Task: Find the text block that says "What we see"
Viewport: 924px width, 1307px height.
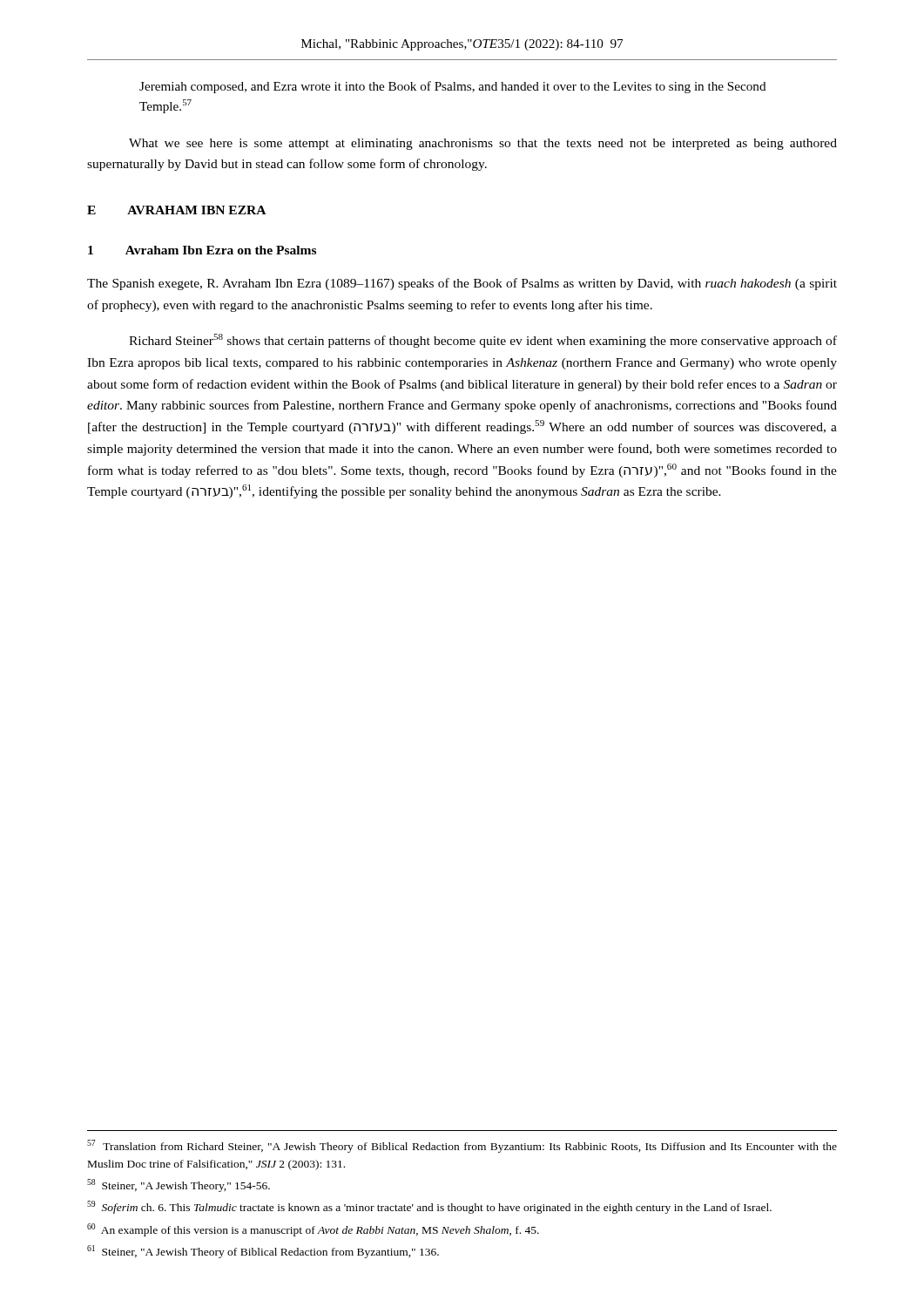Action: 462,153
